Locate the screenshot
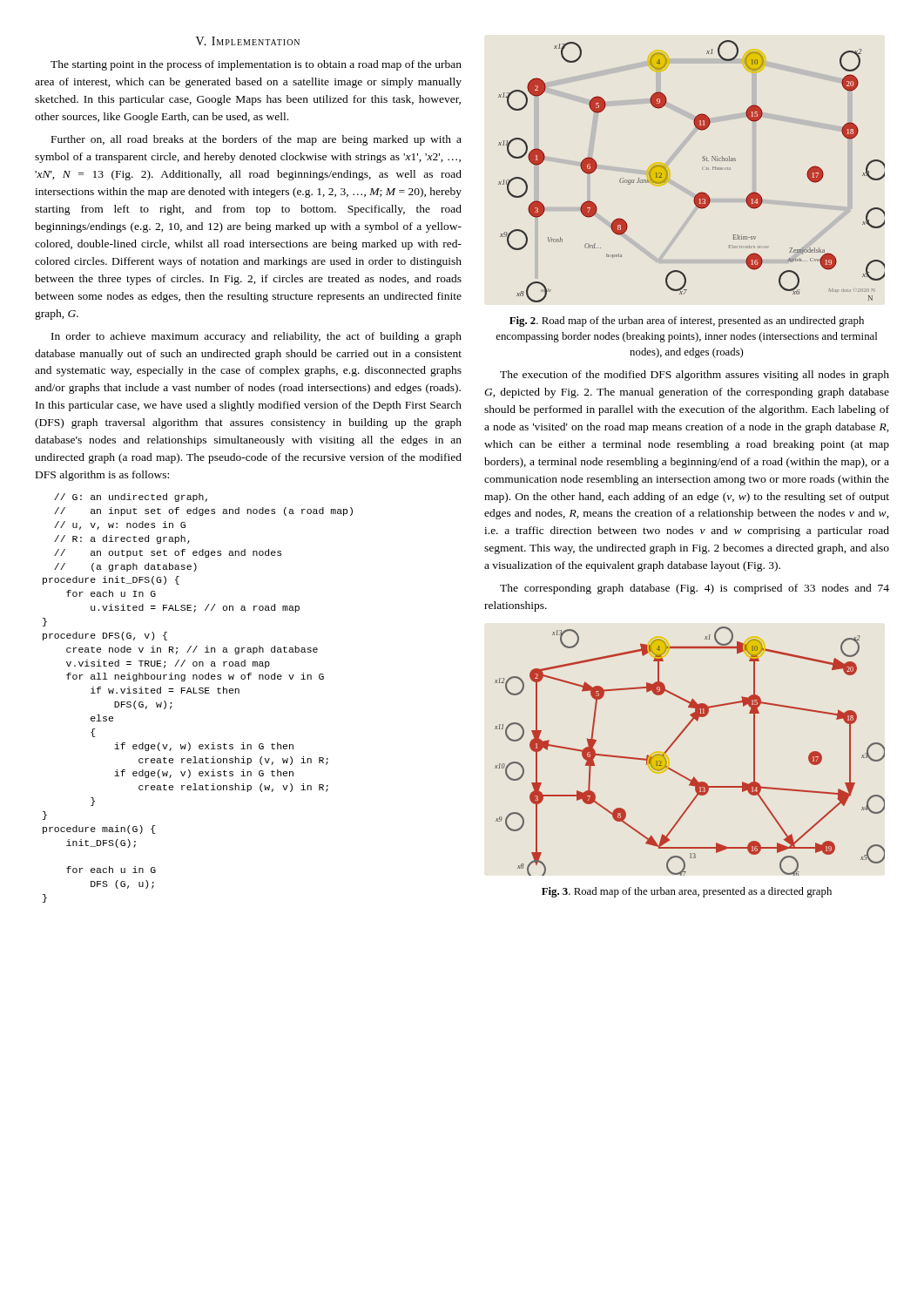Image resolution: width=924 pixels, height=1307 pixels. [248, 698]
